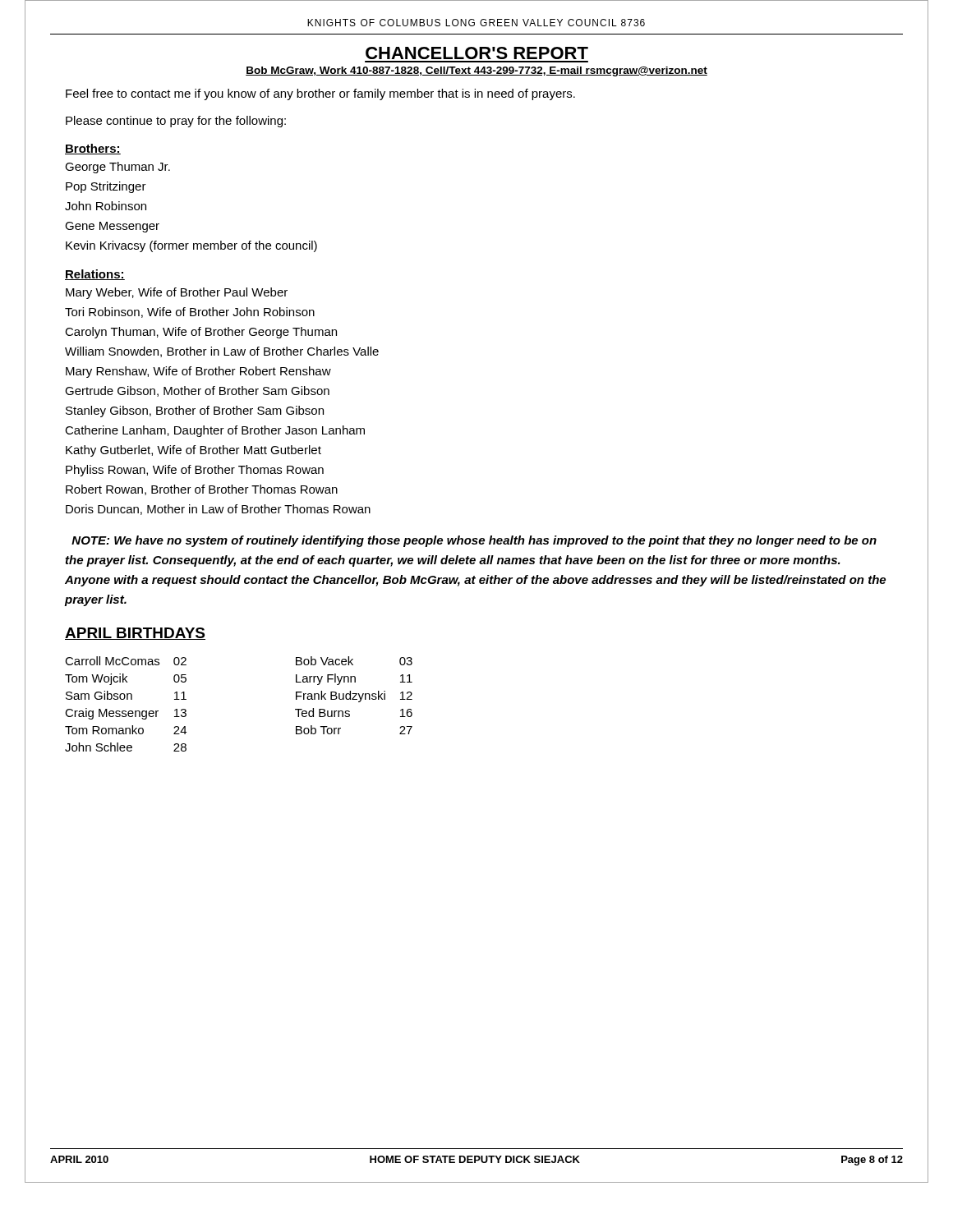953x1232 pixels.
Task: Find the block on this page that starts "Stanley Gibson, Brother"
Action: (x=195, y=410)
